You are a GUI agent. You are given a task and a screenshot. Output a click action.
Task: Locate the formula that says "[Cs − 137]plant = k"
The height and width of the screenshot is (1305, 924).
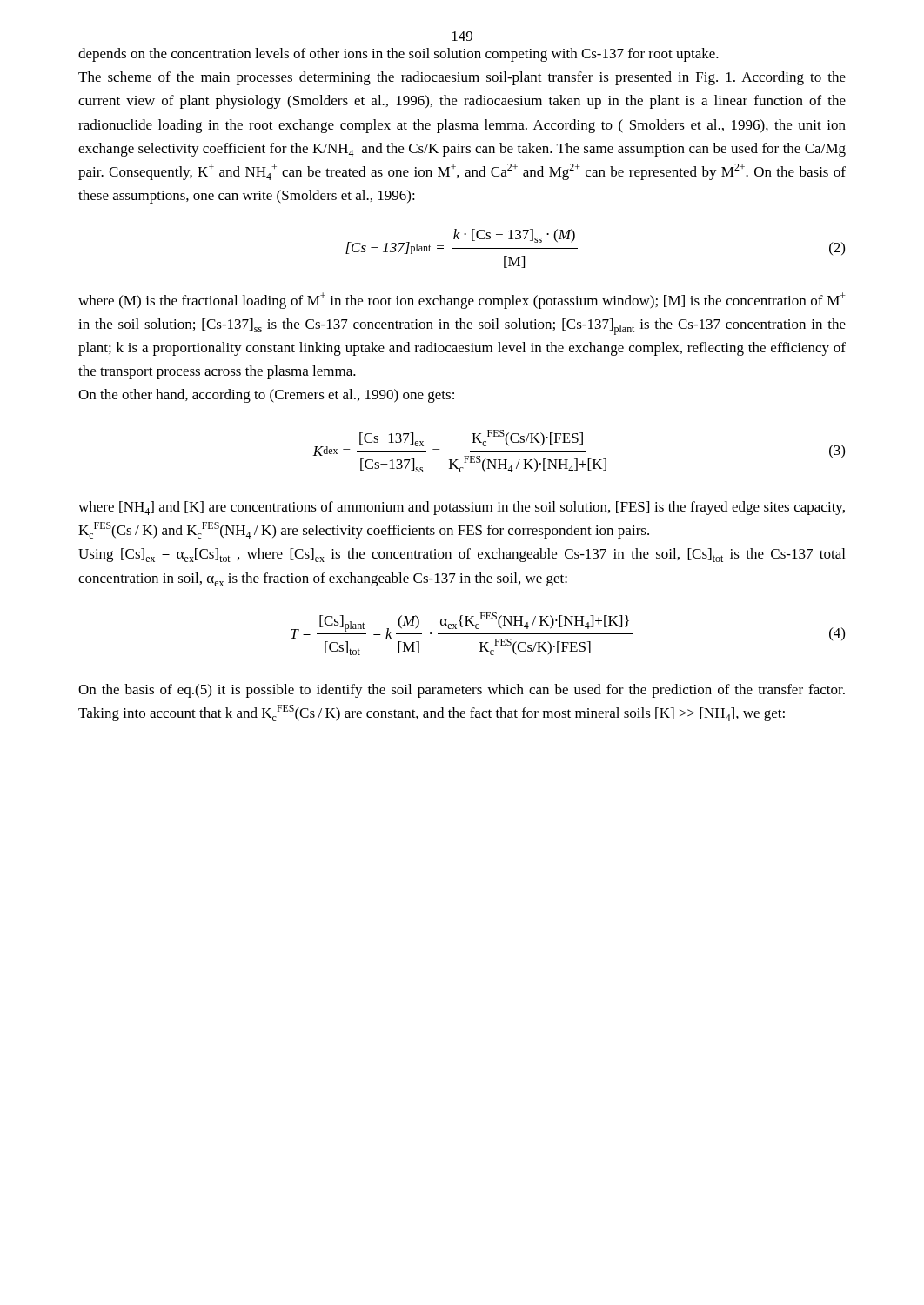462,248
